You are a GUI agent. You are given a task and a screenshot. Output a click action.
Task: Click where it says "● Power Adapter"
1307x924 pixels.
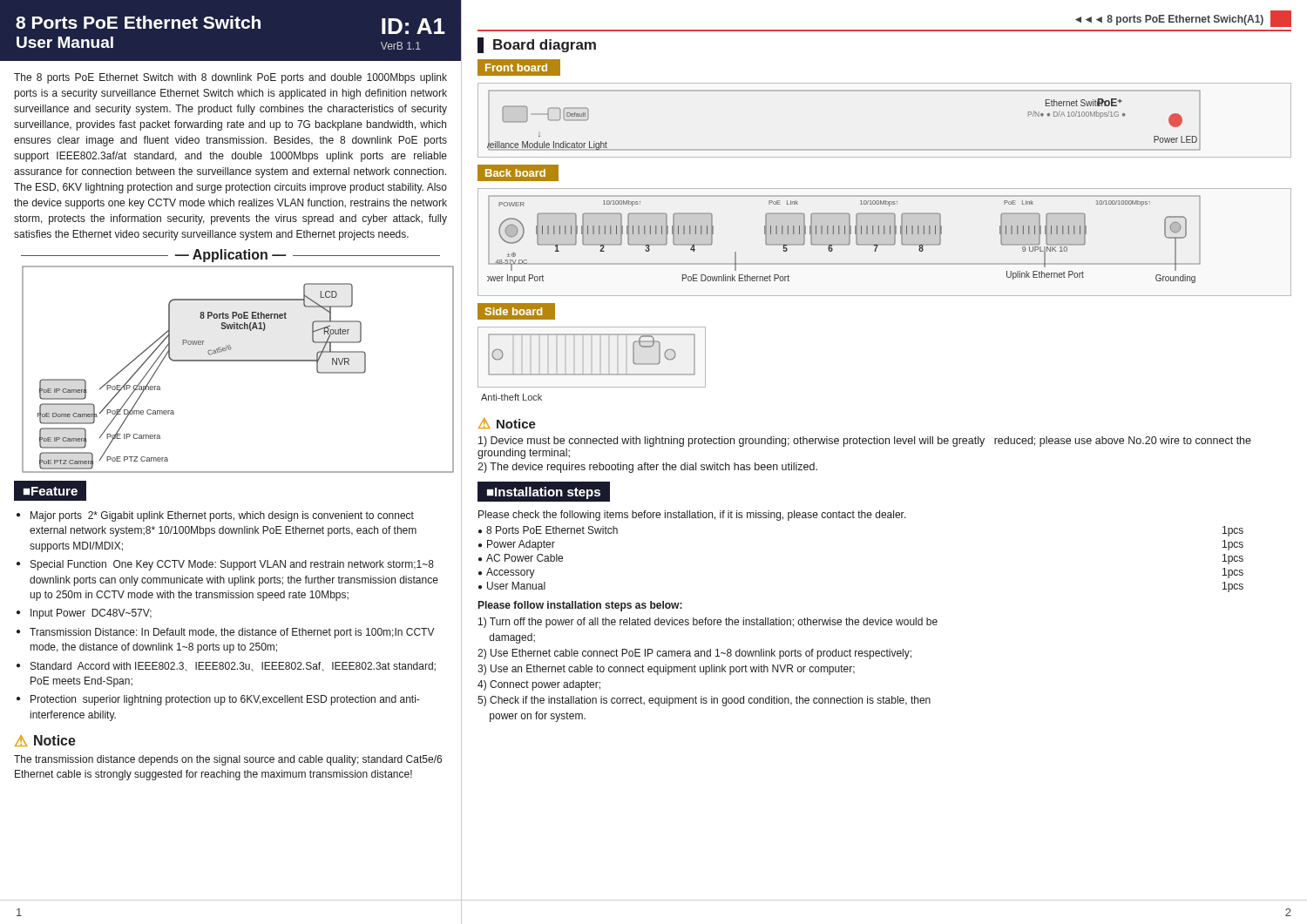click(516, 544)
